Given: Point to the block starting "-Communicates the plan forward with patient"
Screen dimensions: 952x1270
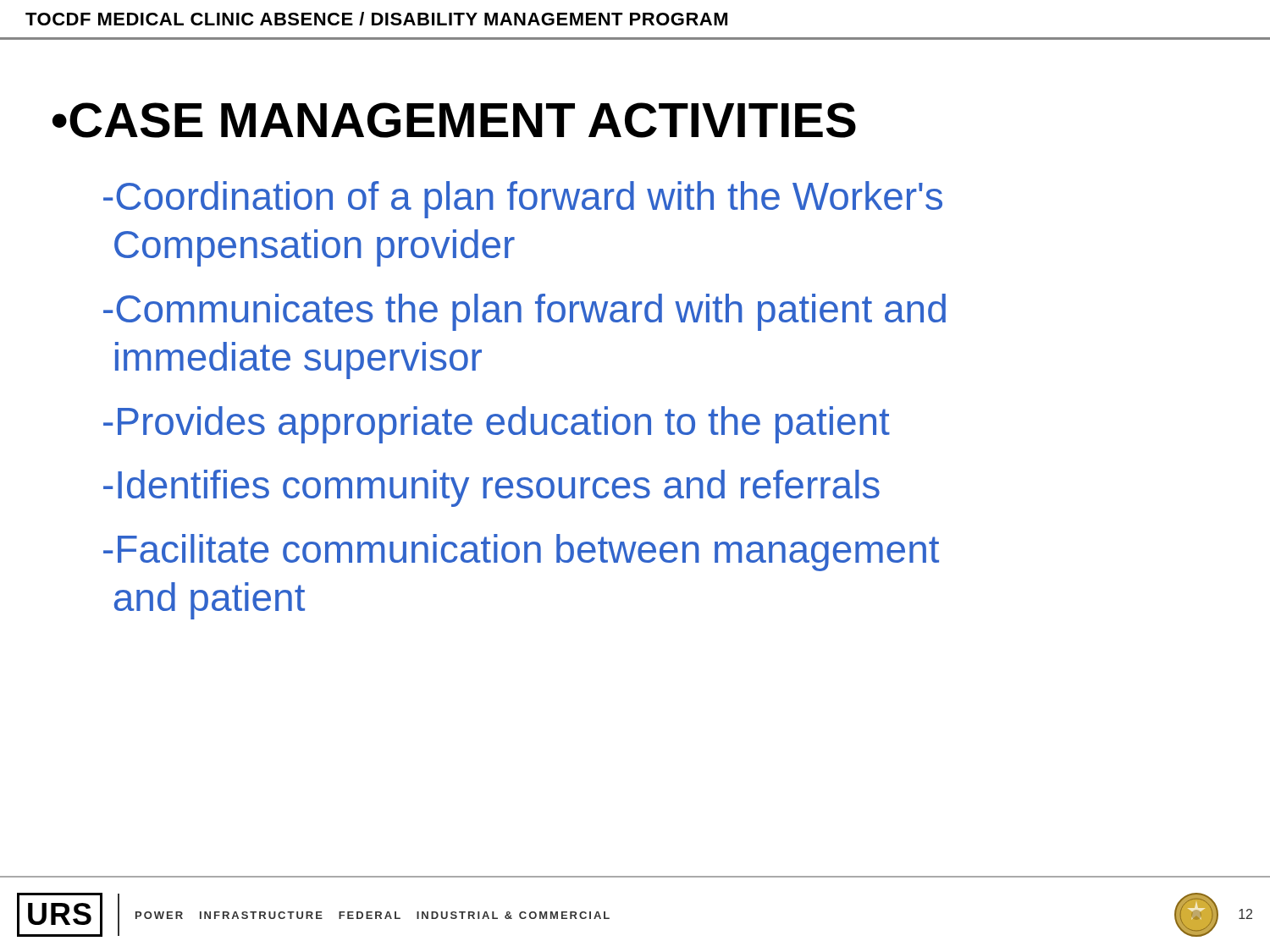Looking at the screenshot, I should (x=525, y=333).
